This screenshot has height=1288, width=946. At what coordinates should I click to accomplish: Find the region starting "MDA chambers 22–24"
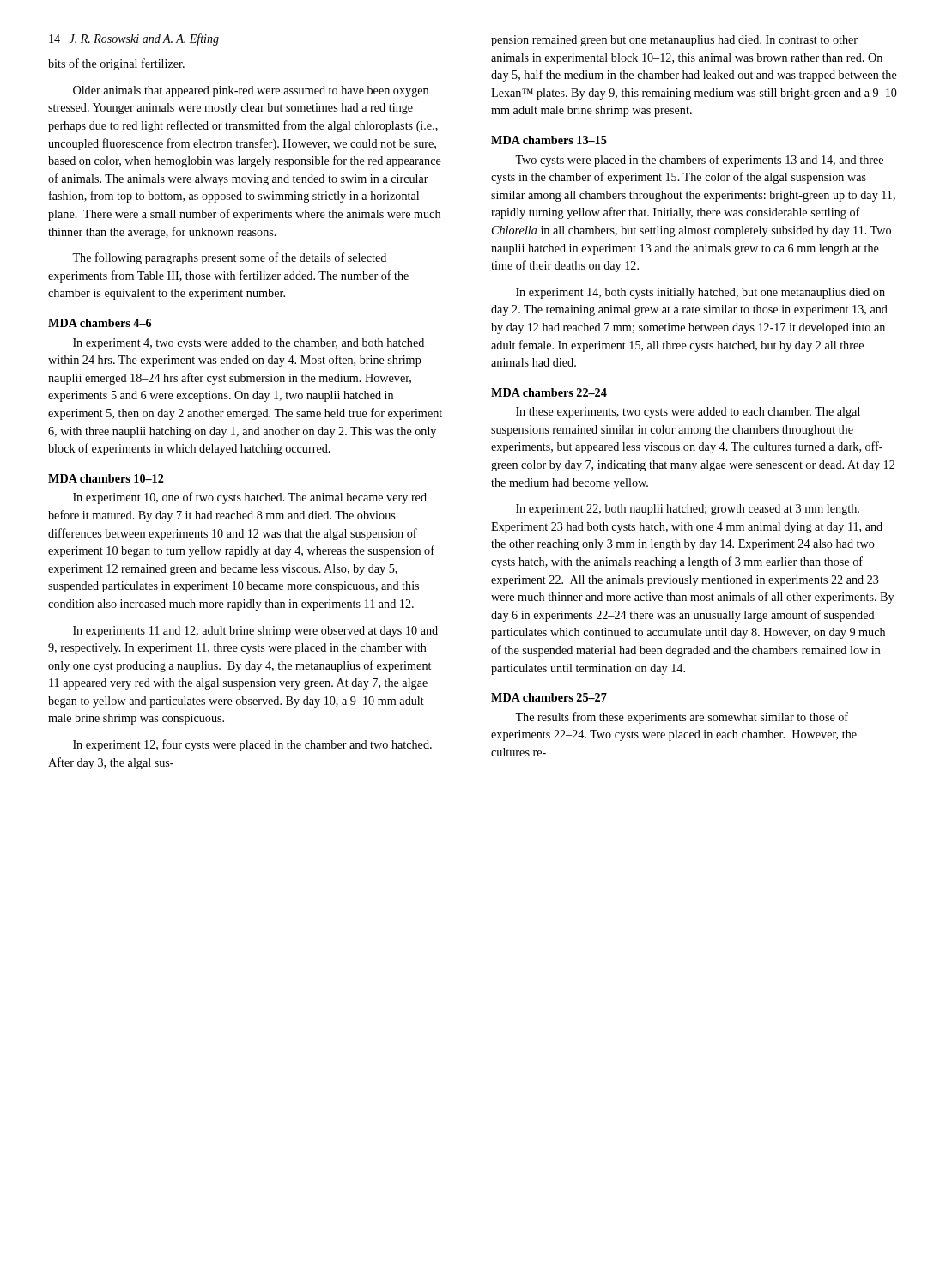pos(549,392)
